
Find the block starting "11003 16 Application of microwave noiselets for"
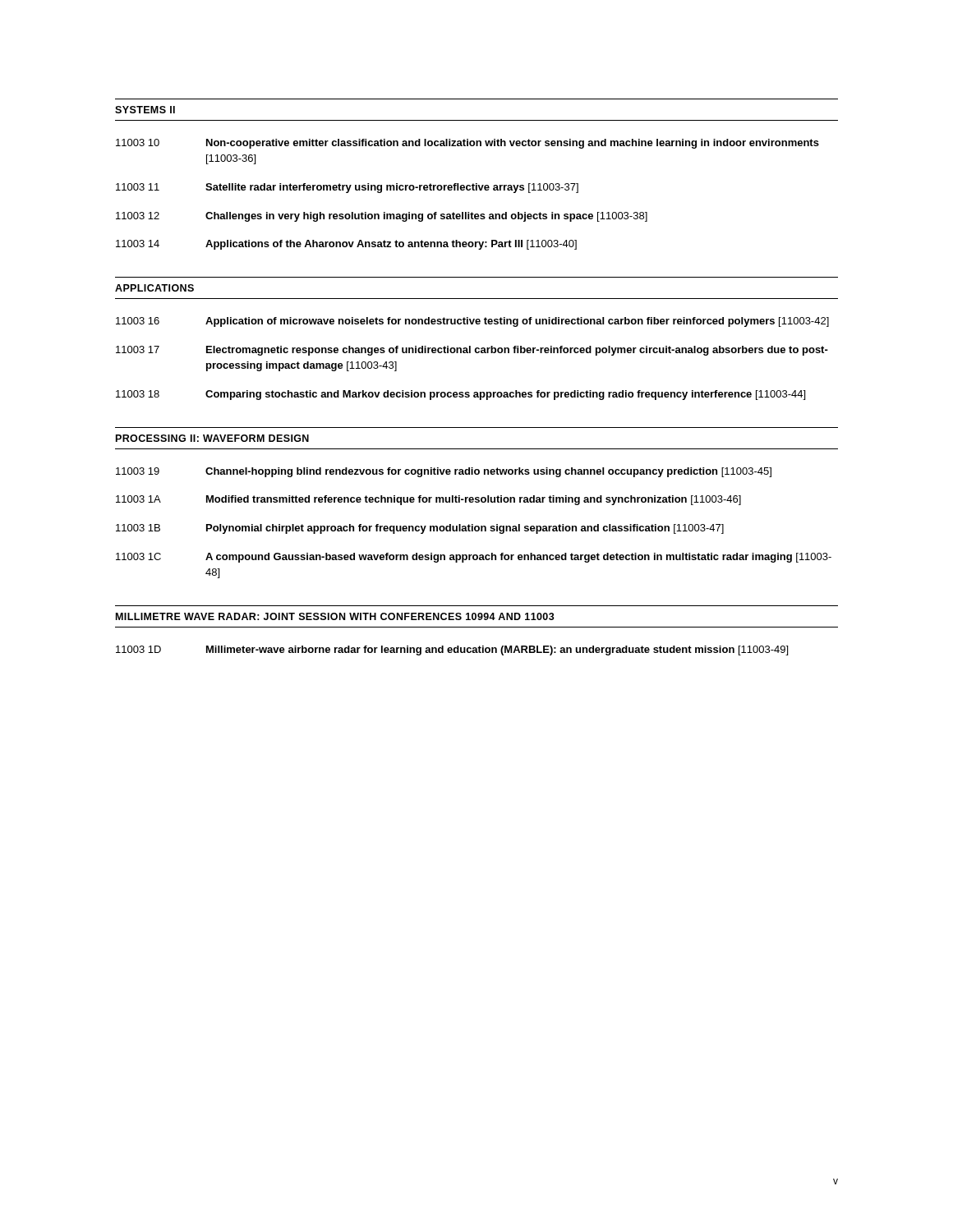pyautogui.click(x=476, y=322)
